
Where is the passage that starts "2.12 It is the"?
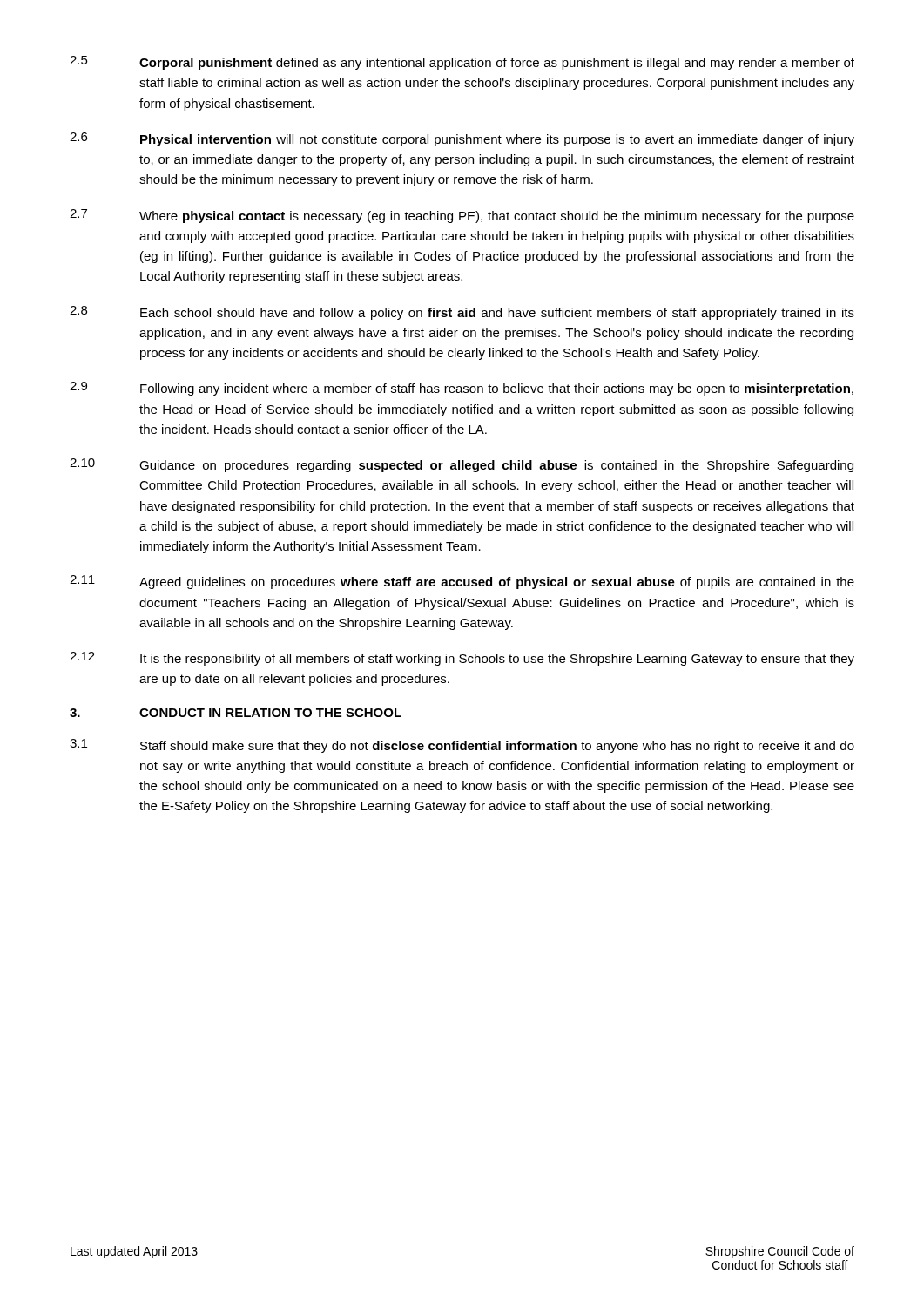click(x=462, y=669)
